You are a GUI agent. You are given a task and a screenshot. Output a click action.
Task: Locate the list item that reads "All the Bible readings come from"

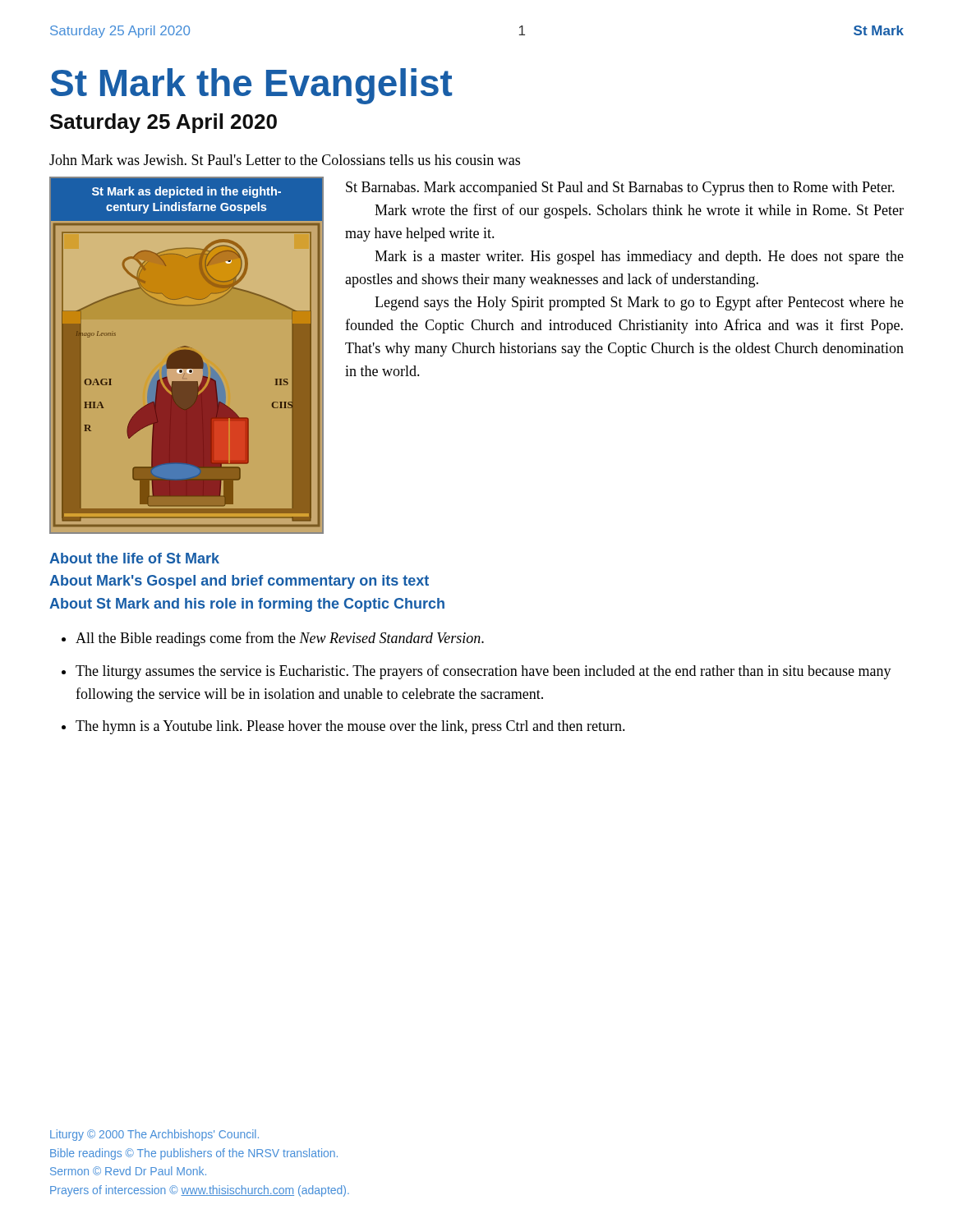click(280, 638)
